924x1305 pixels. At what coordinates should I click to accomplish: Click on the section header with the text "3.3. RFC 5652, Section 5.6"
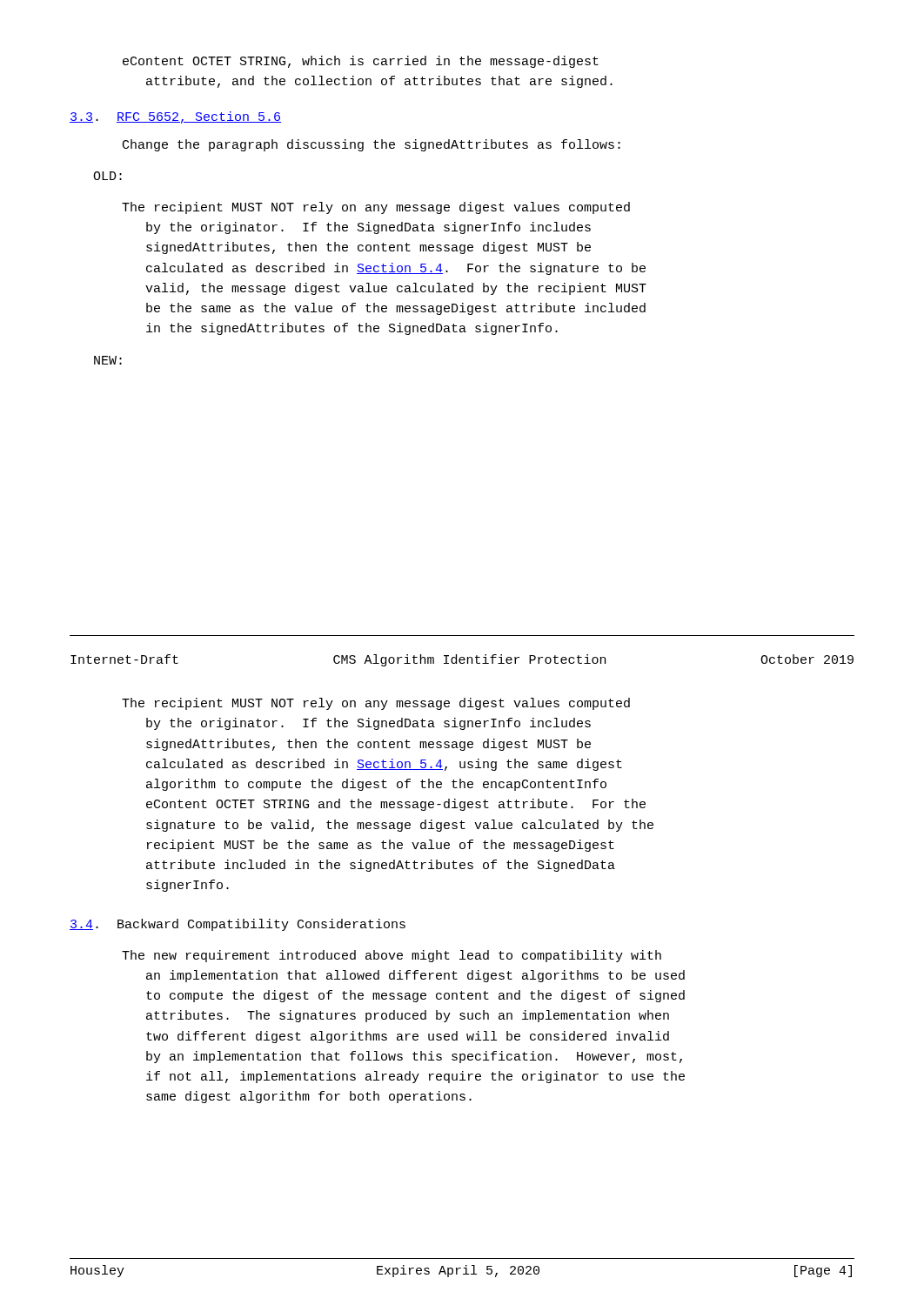175,117
